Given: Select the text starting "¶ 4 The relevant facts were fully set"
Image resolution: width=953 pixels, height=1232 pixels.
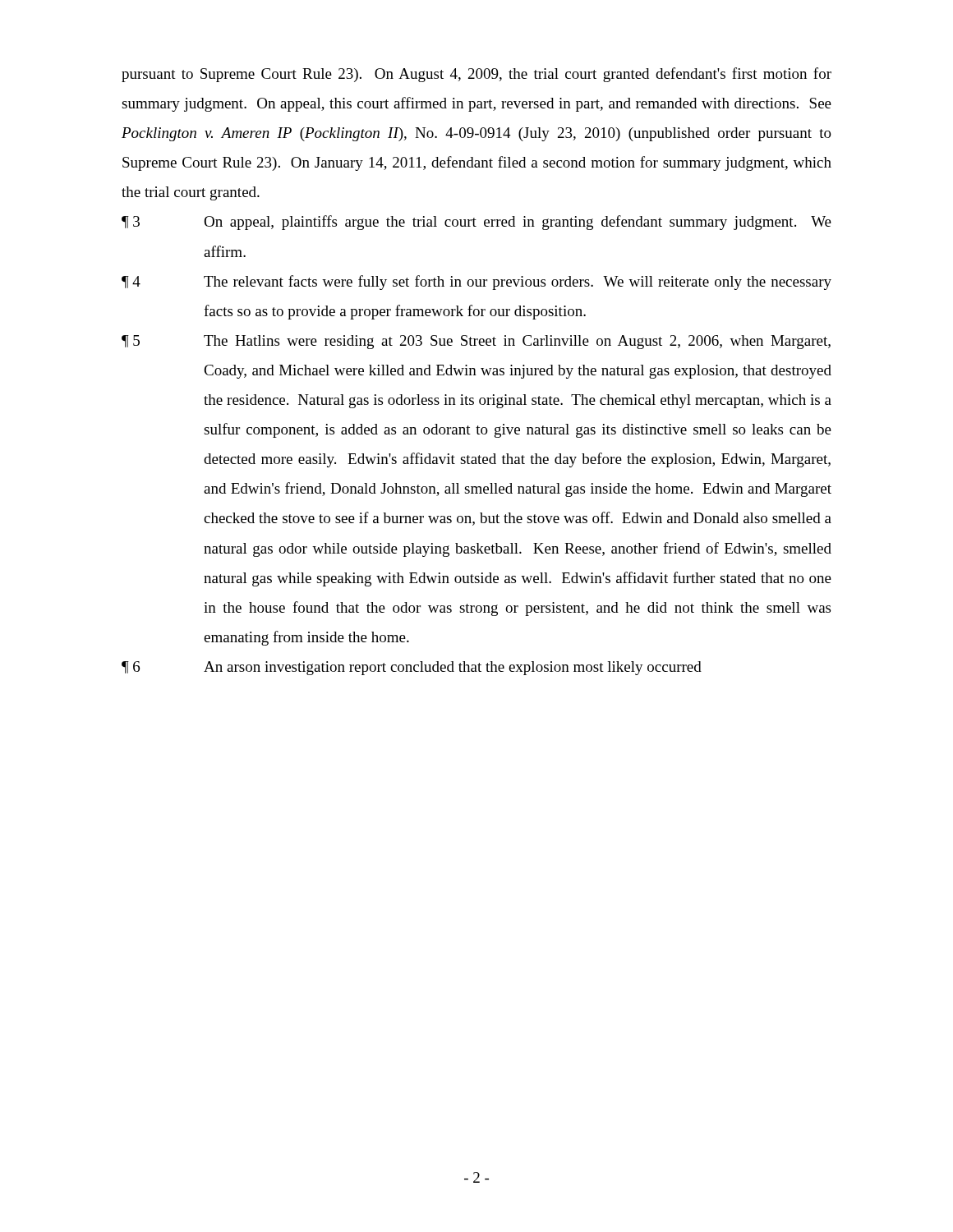Looking at the screenshot, I should pos(476,296).
